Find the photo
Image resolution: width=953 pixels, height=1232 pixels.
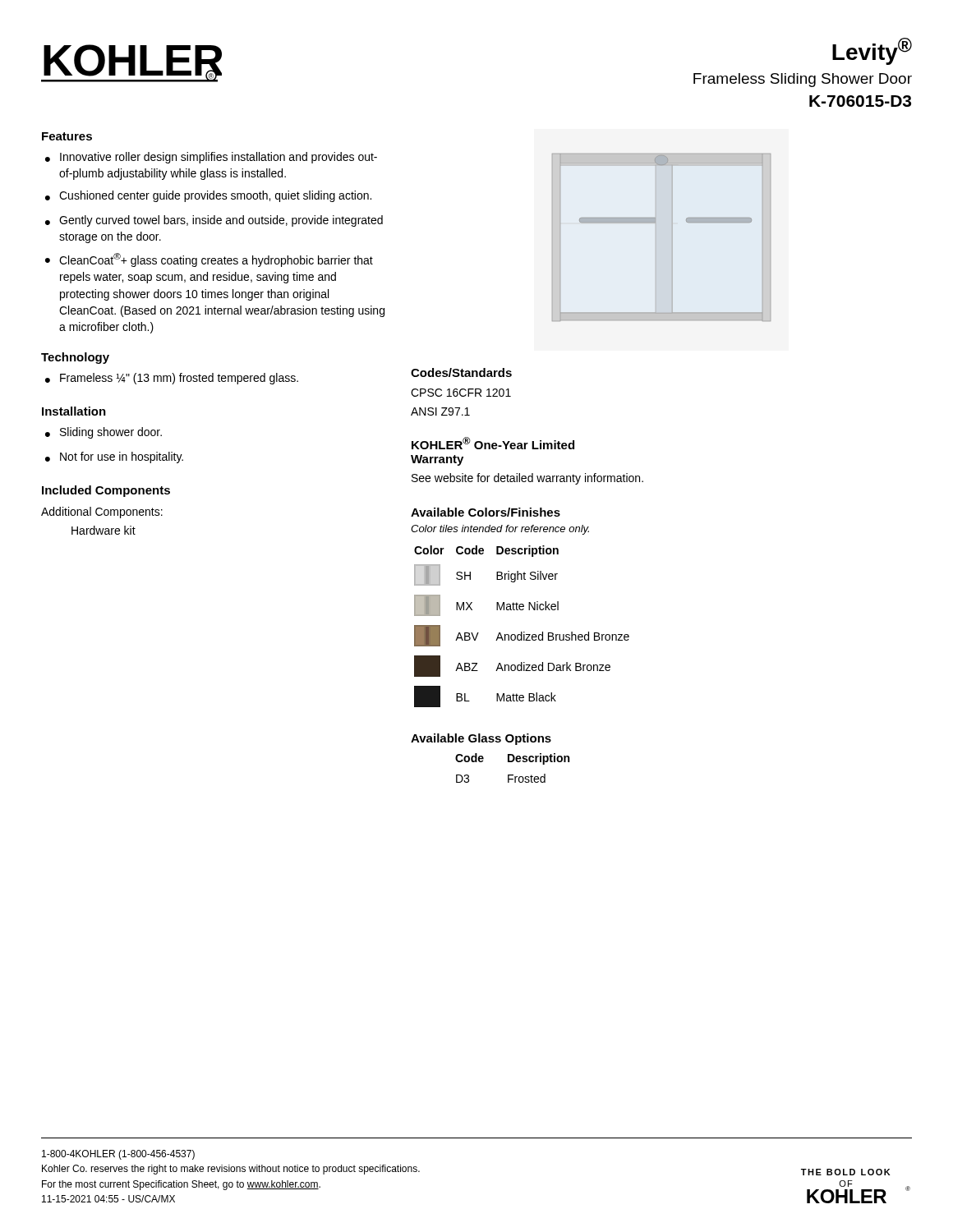(661, 240)
